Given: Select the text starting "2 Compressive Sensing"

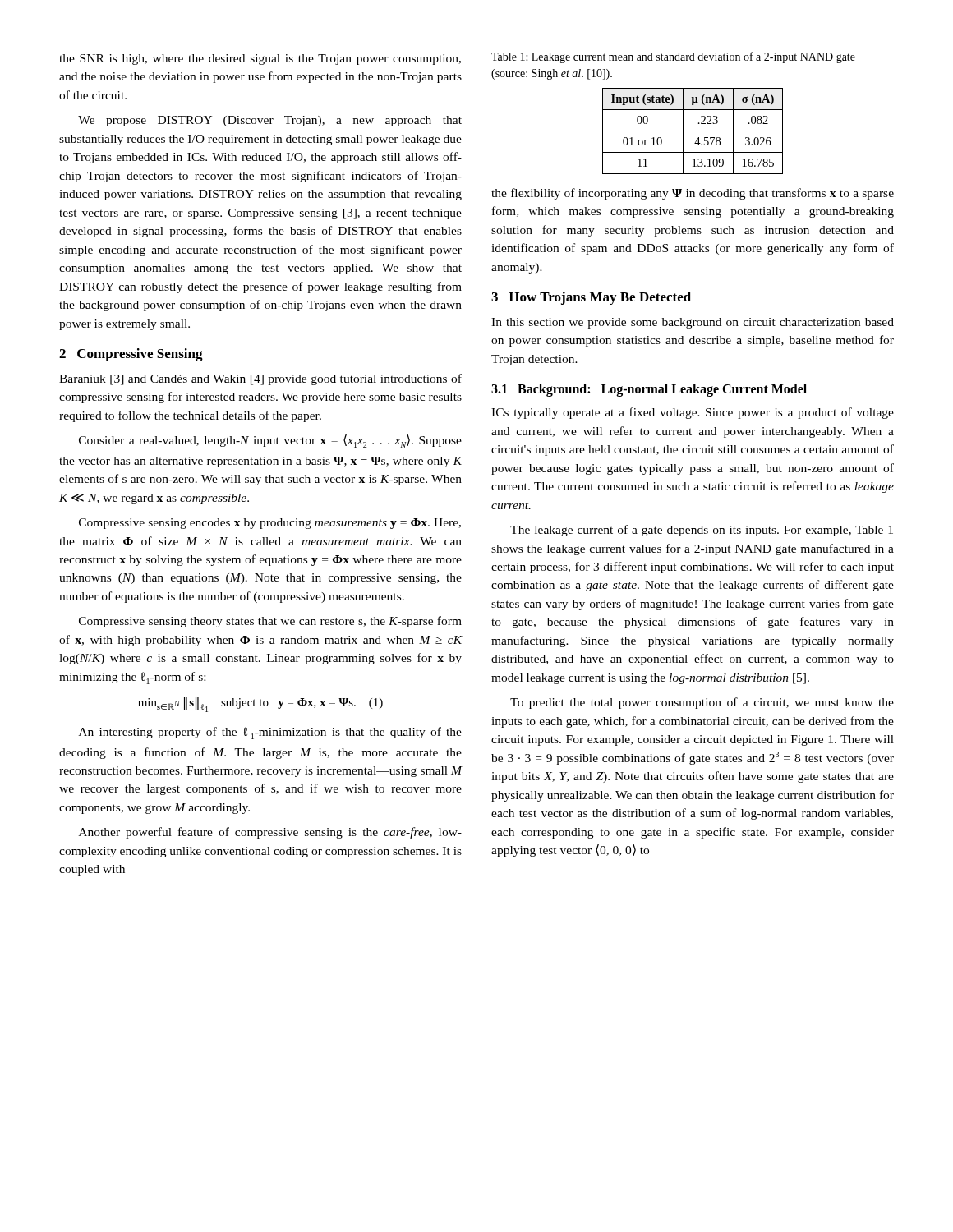Looking at the screenshot, I should coord(131,354).
